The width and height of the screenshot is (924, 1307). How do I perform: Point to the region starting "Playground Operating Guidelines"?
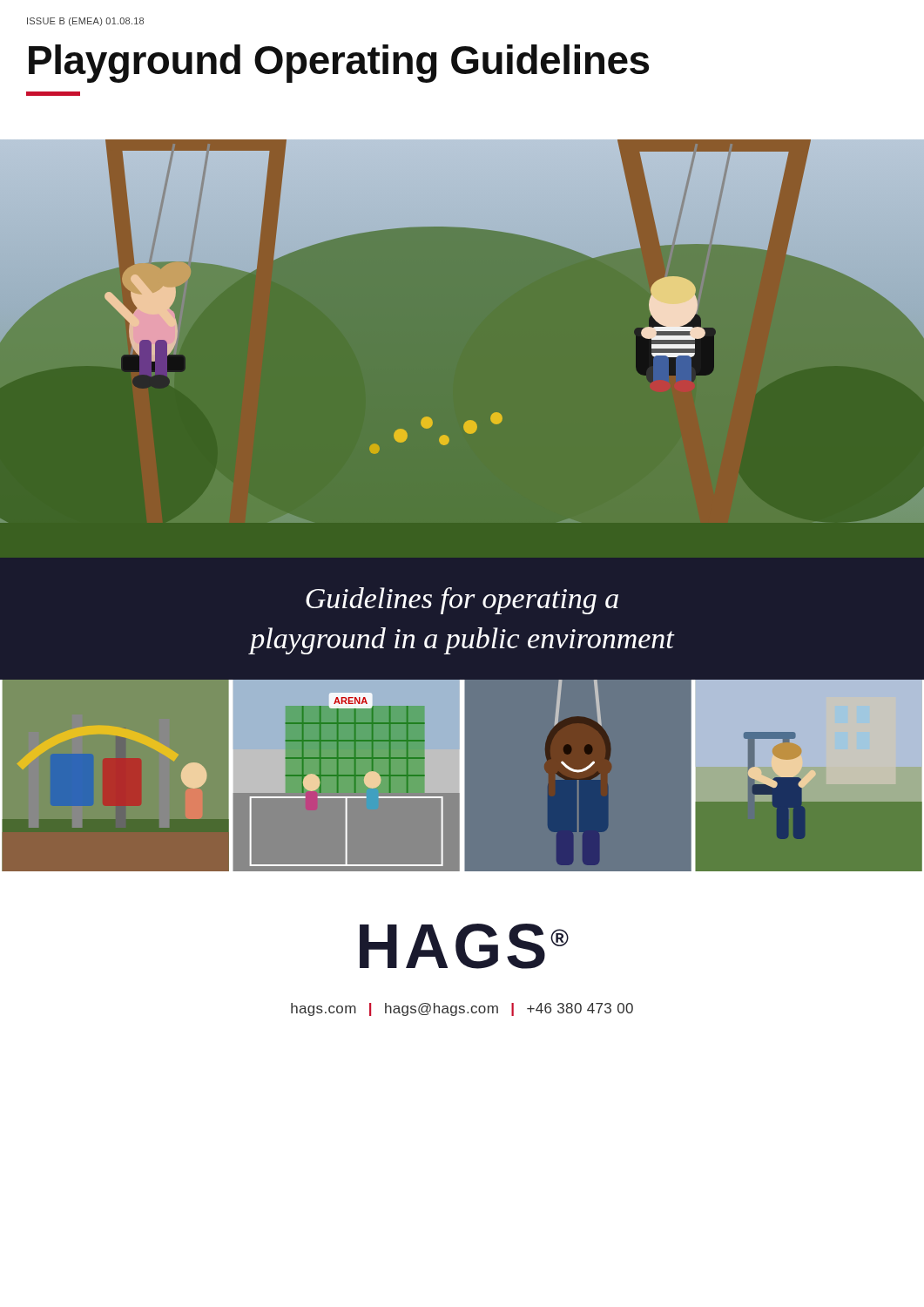[x=462, y=67]
